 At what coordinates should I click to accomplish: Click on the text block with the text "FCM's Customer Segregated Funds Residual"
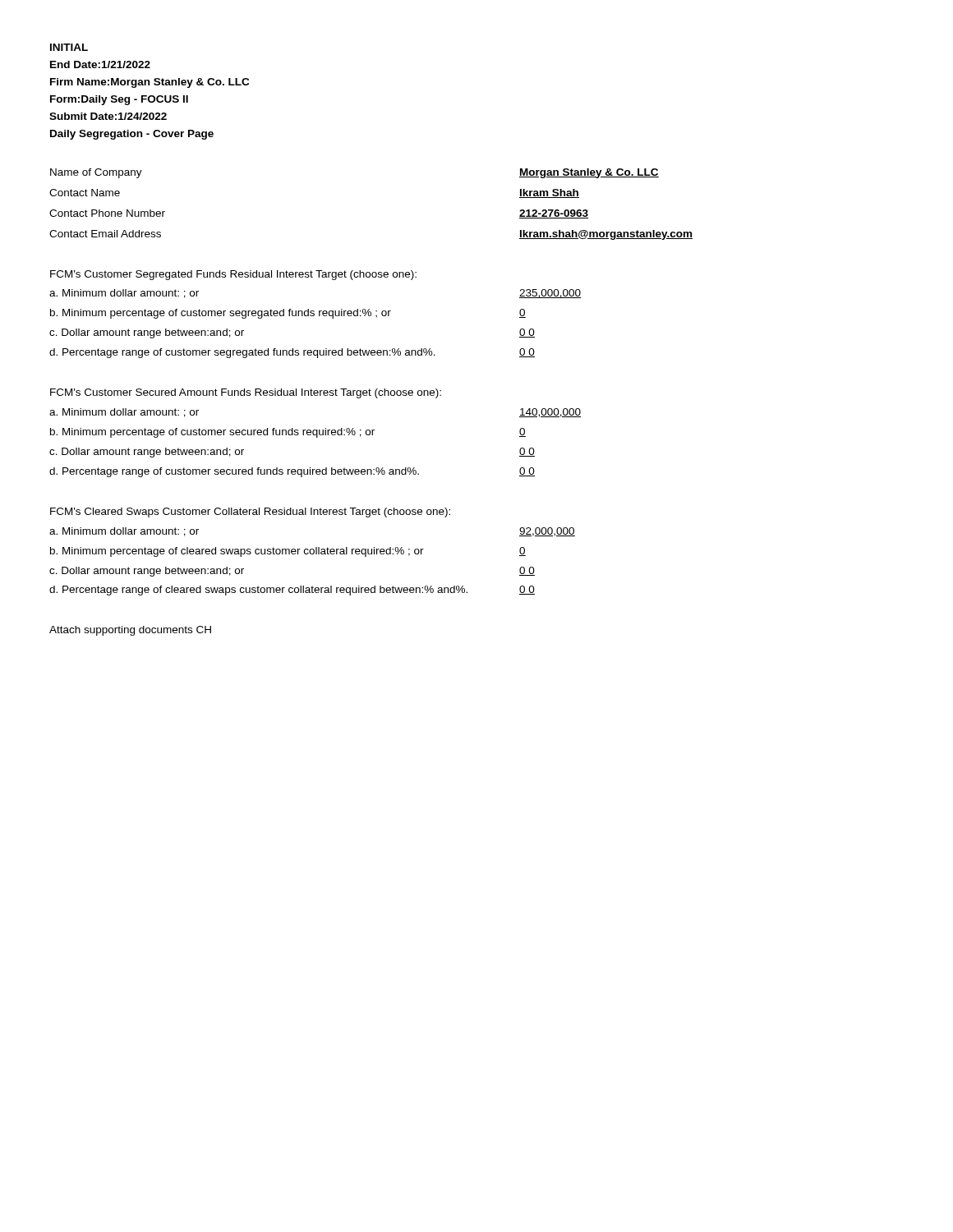click(233, 275)
